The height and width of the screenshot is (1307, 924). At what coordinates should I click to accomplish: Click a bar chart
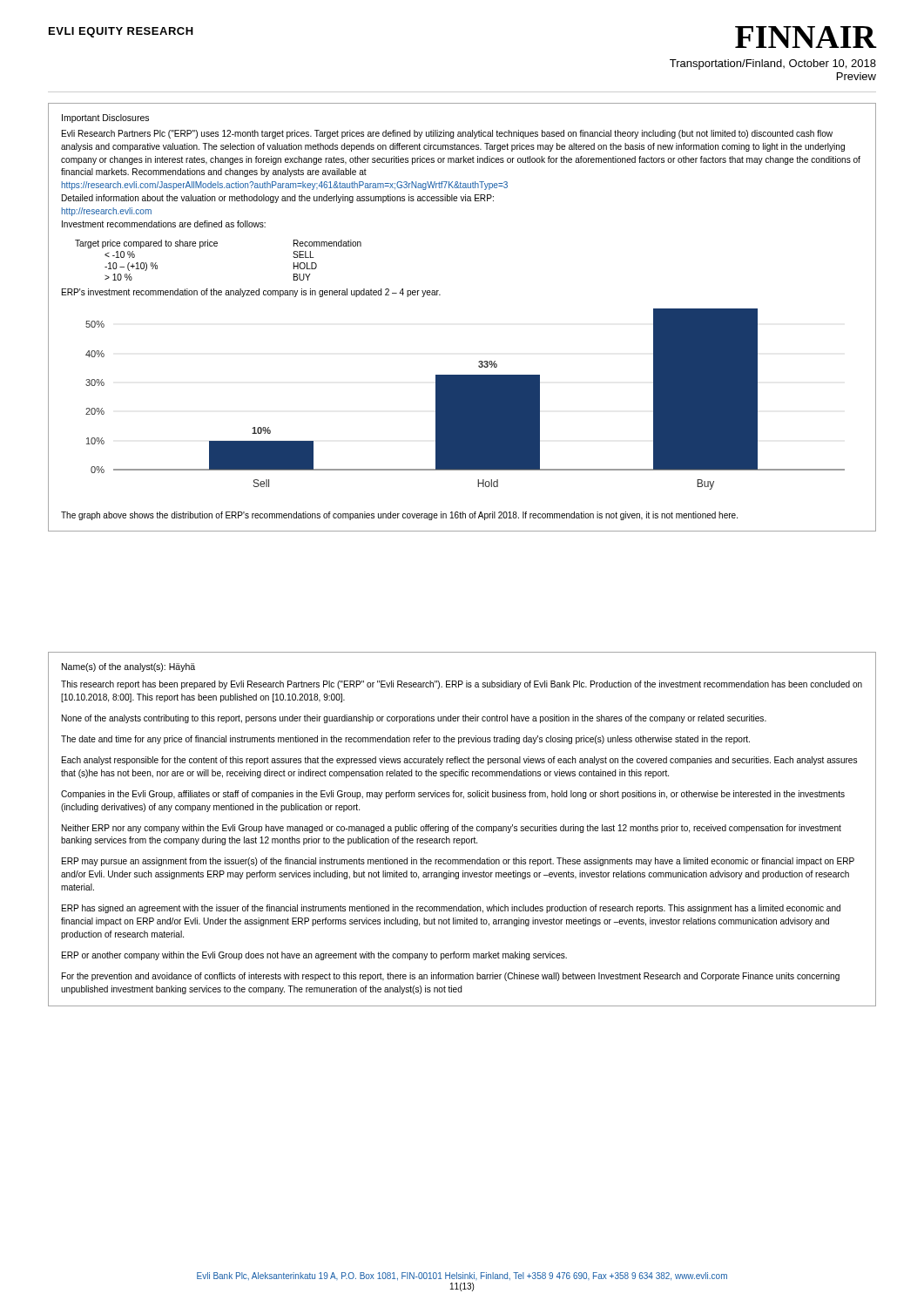tap(462, 405)
